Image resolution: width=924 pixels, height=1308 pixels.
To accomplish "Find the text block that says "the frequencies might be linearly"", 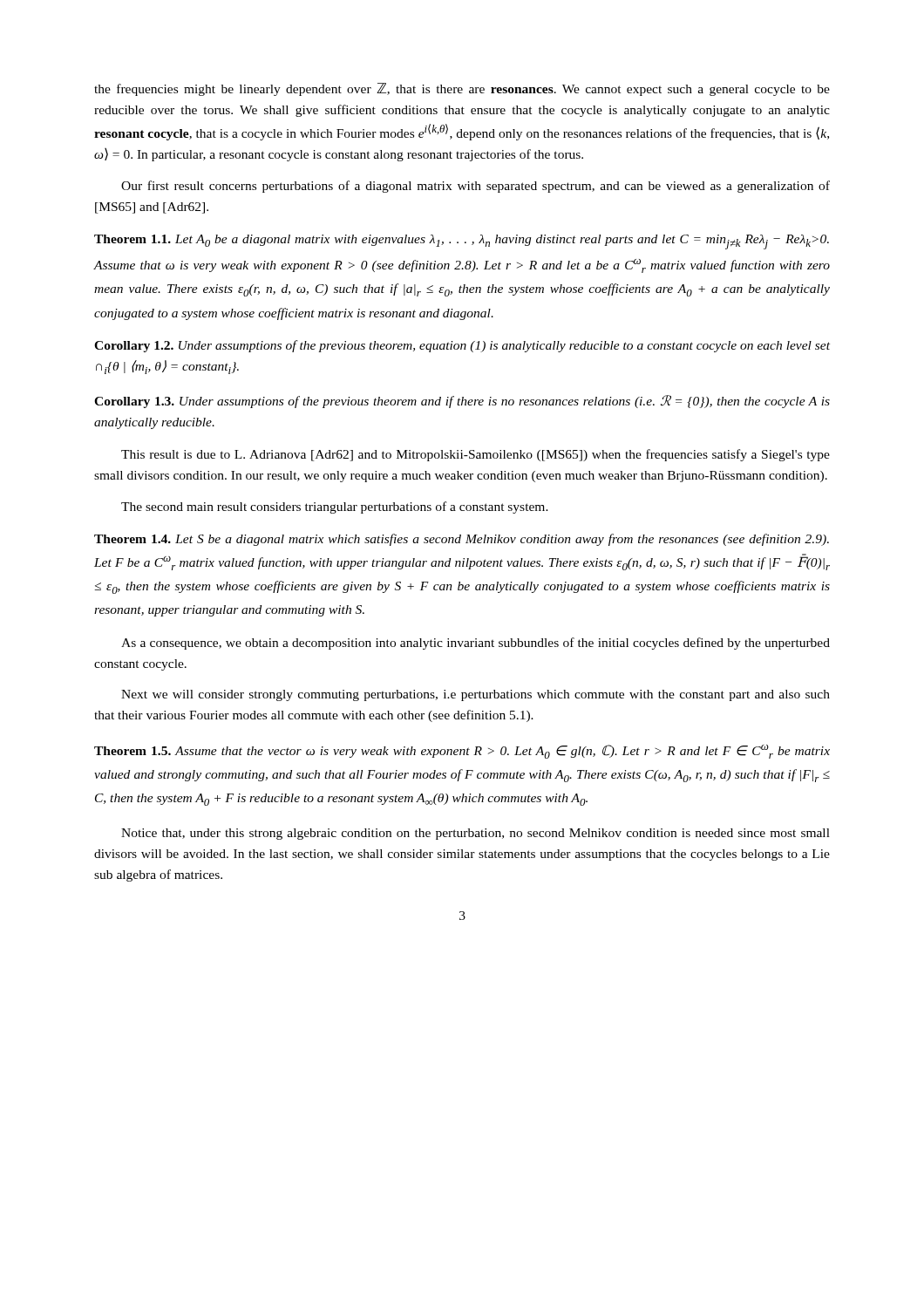I will pyautogui.click(x=462, y=121).
